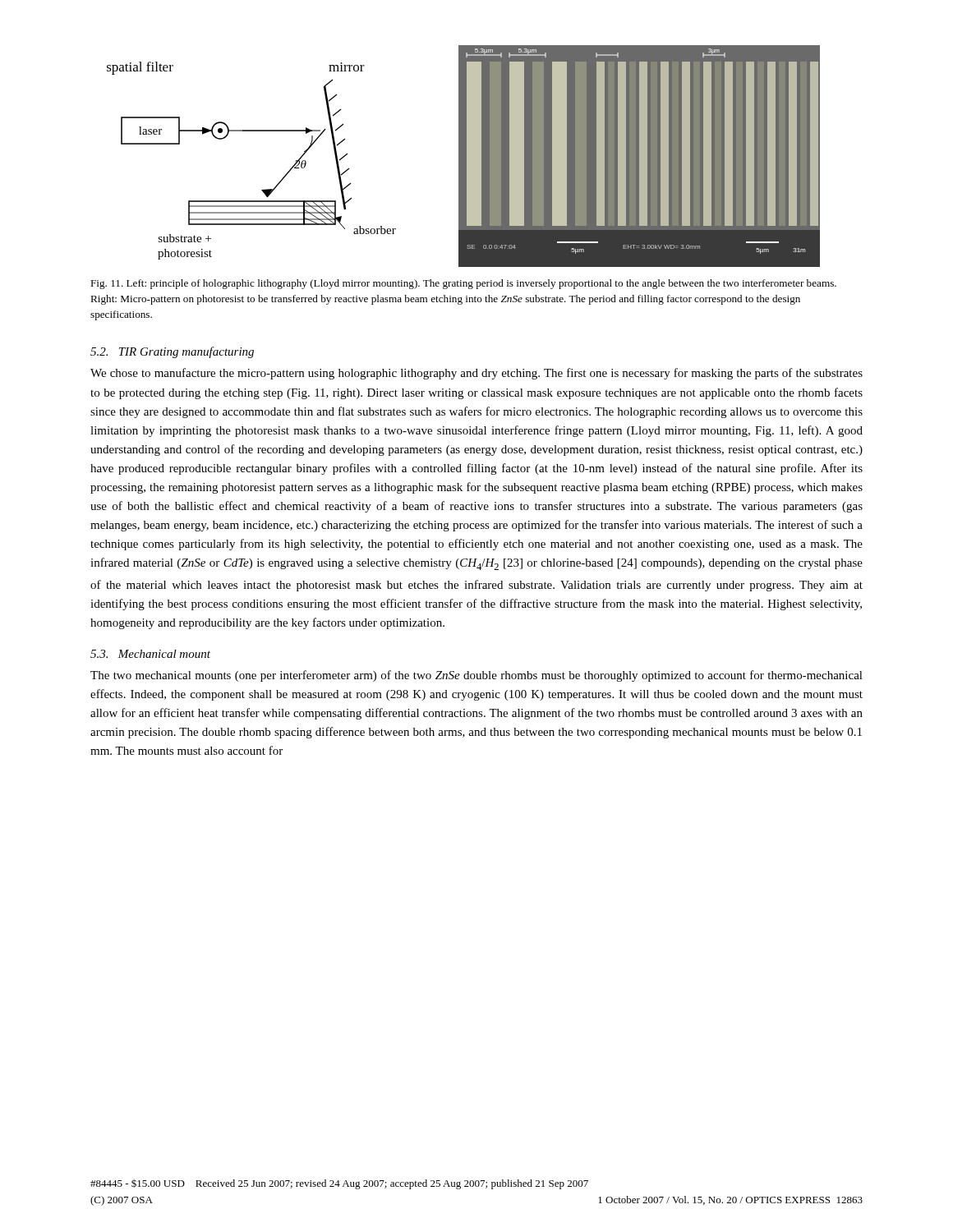
Task: Point to the element starting "5.3. Mechanical mount"
Action: click(x=150, y=654)
